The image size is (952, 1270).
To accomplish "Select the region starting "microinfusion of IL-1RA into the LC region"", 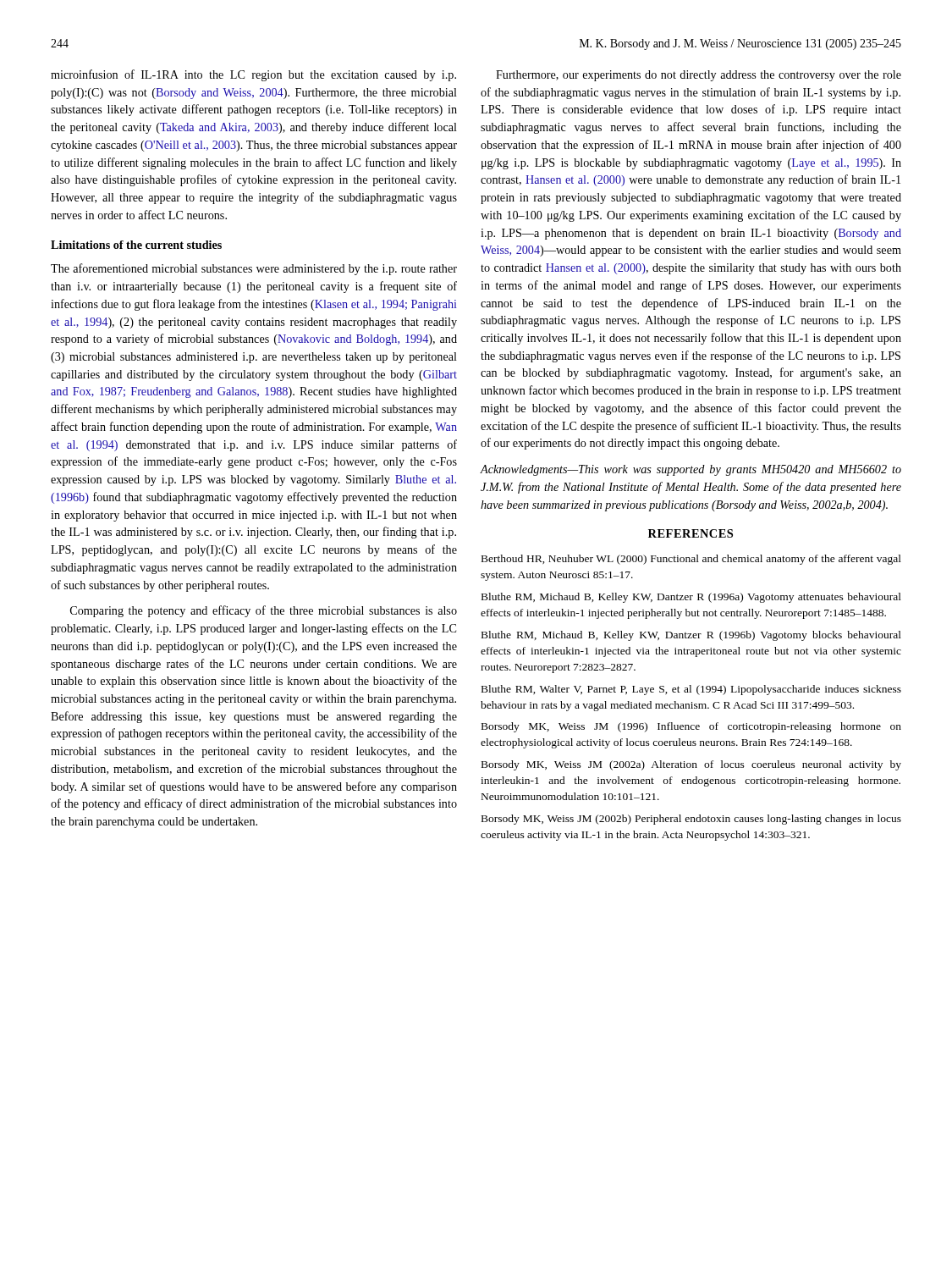I will point(254,145).
